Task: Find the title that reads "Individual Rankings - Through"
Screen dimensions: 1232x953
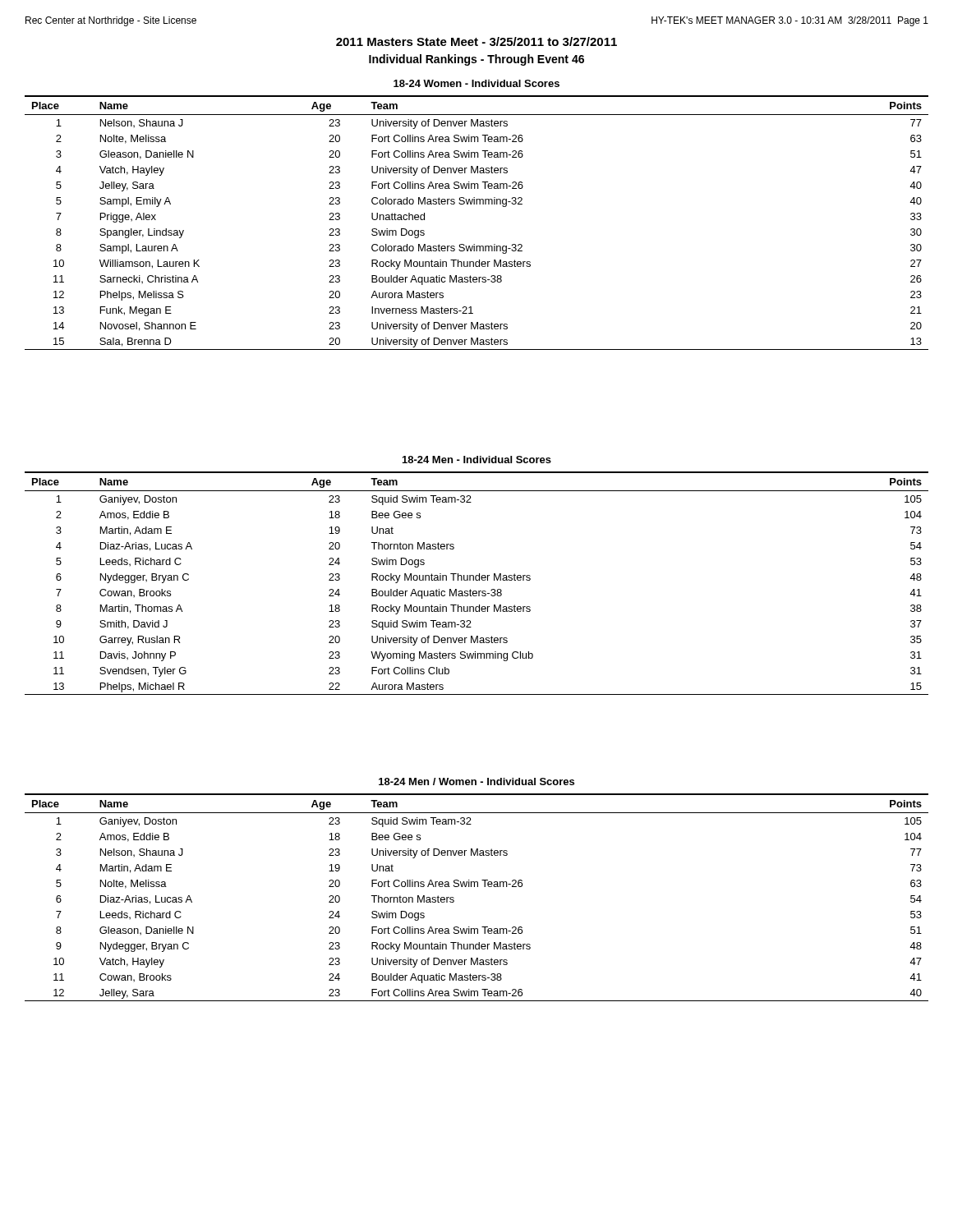Action: click(x=476, y=59)
